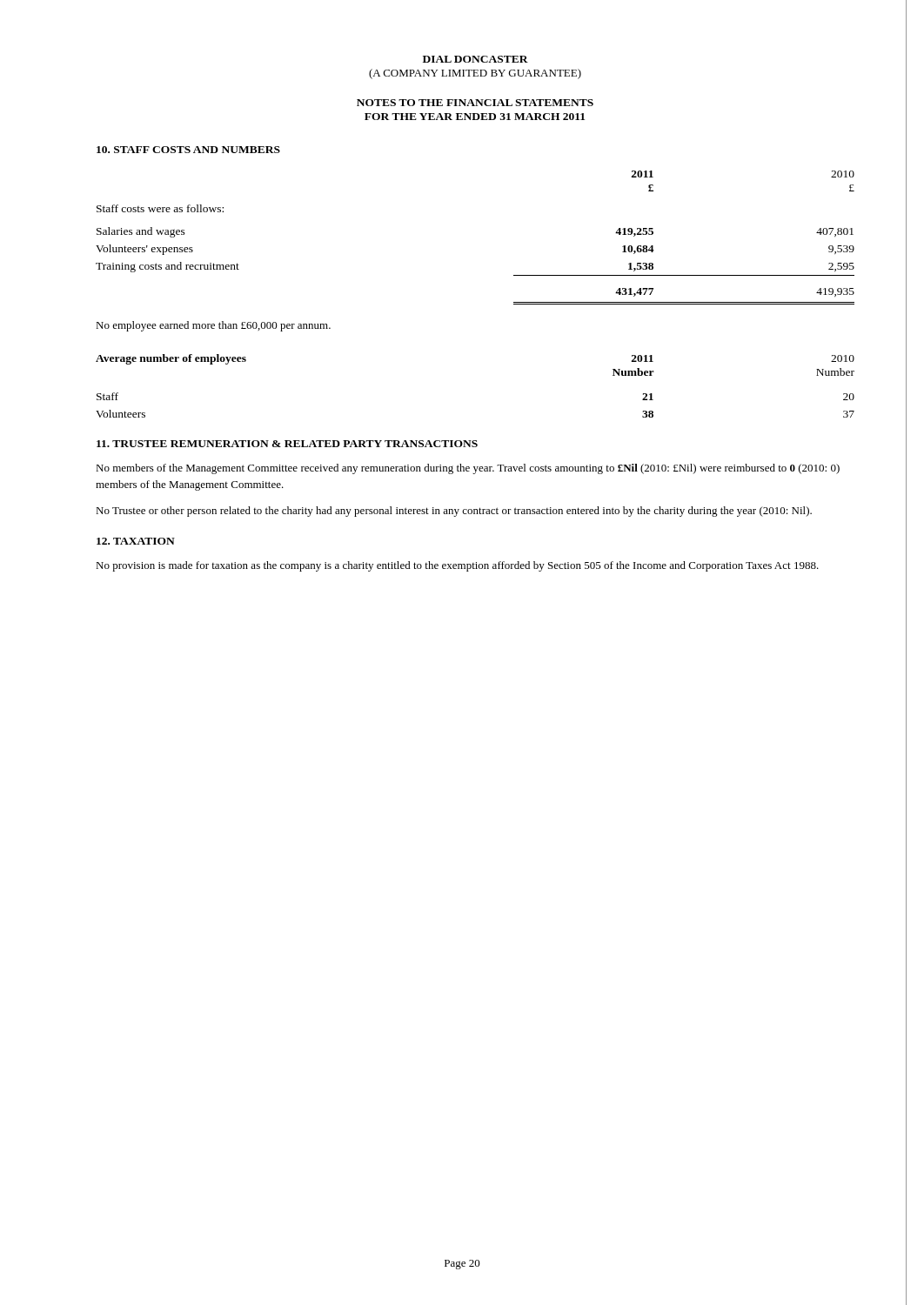Select the section header with the text "10. STAFF COSTS AND"
Viewport: 924px width, 1305px height.
coord(188,149)
